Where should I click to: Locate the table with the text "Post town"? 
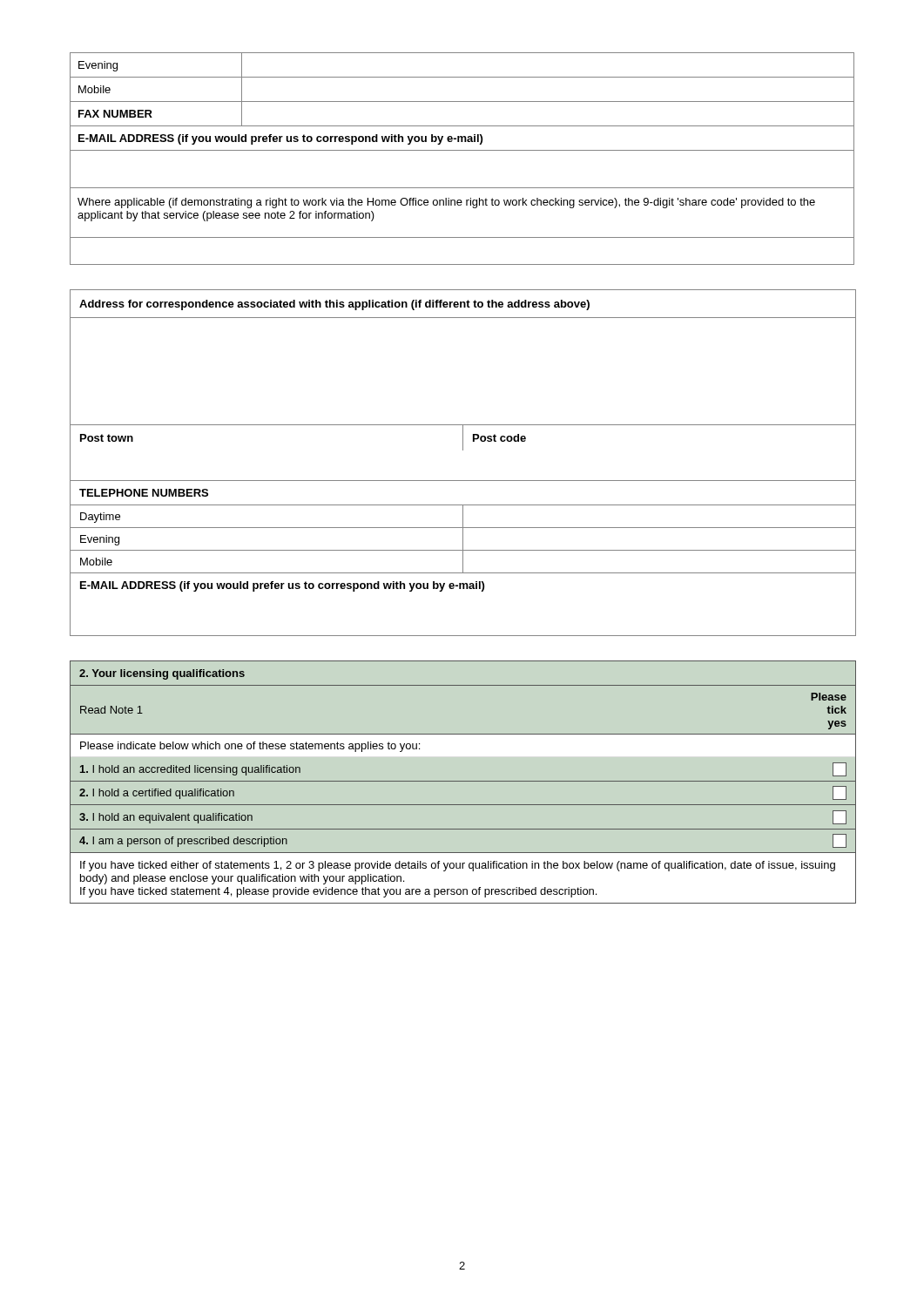point(463,463)
